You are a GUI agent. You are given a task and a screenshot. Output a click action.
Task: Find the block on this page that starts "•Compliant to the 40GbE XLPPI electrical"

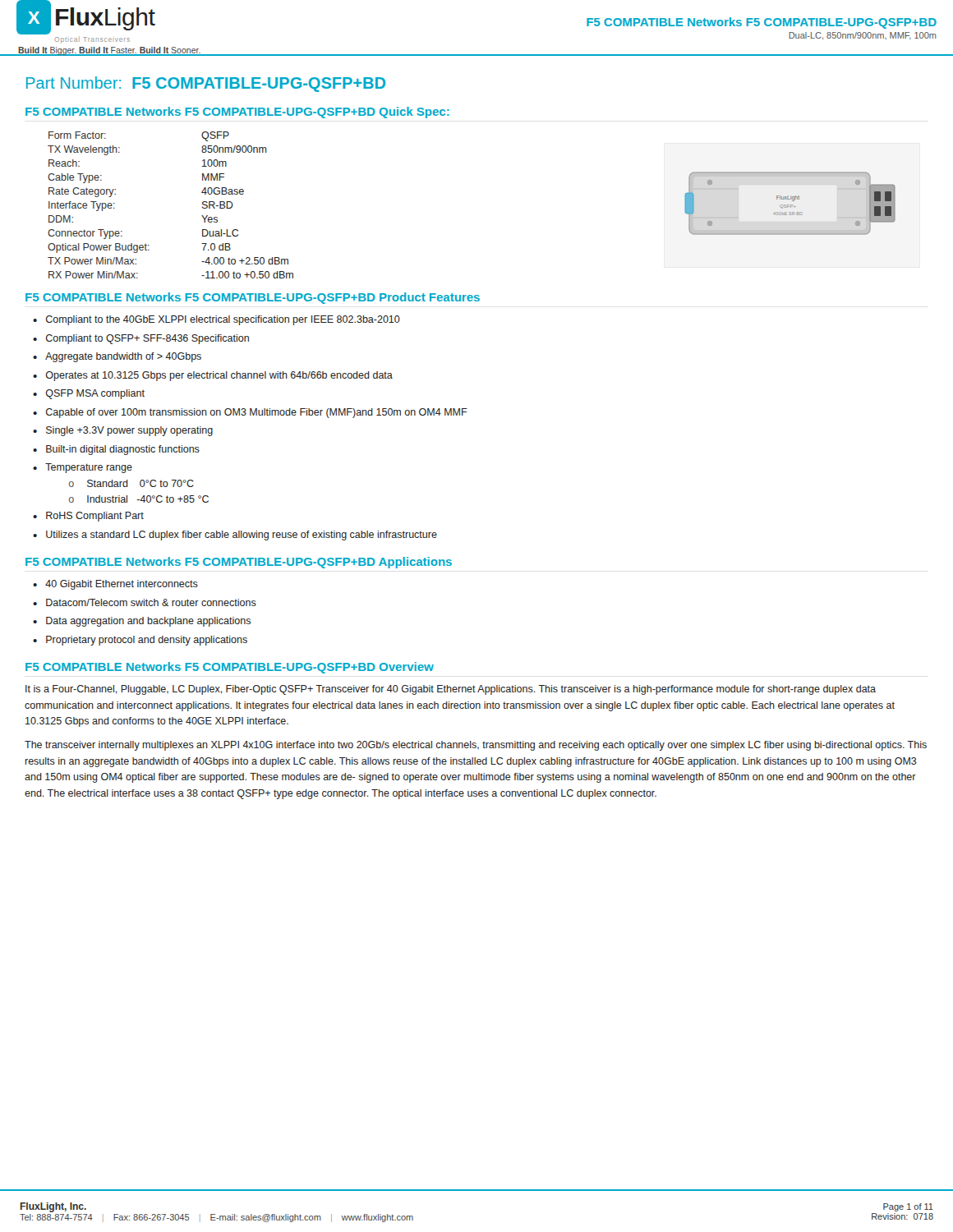click(216, 320)
